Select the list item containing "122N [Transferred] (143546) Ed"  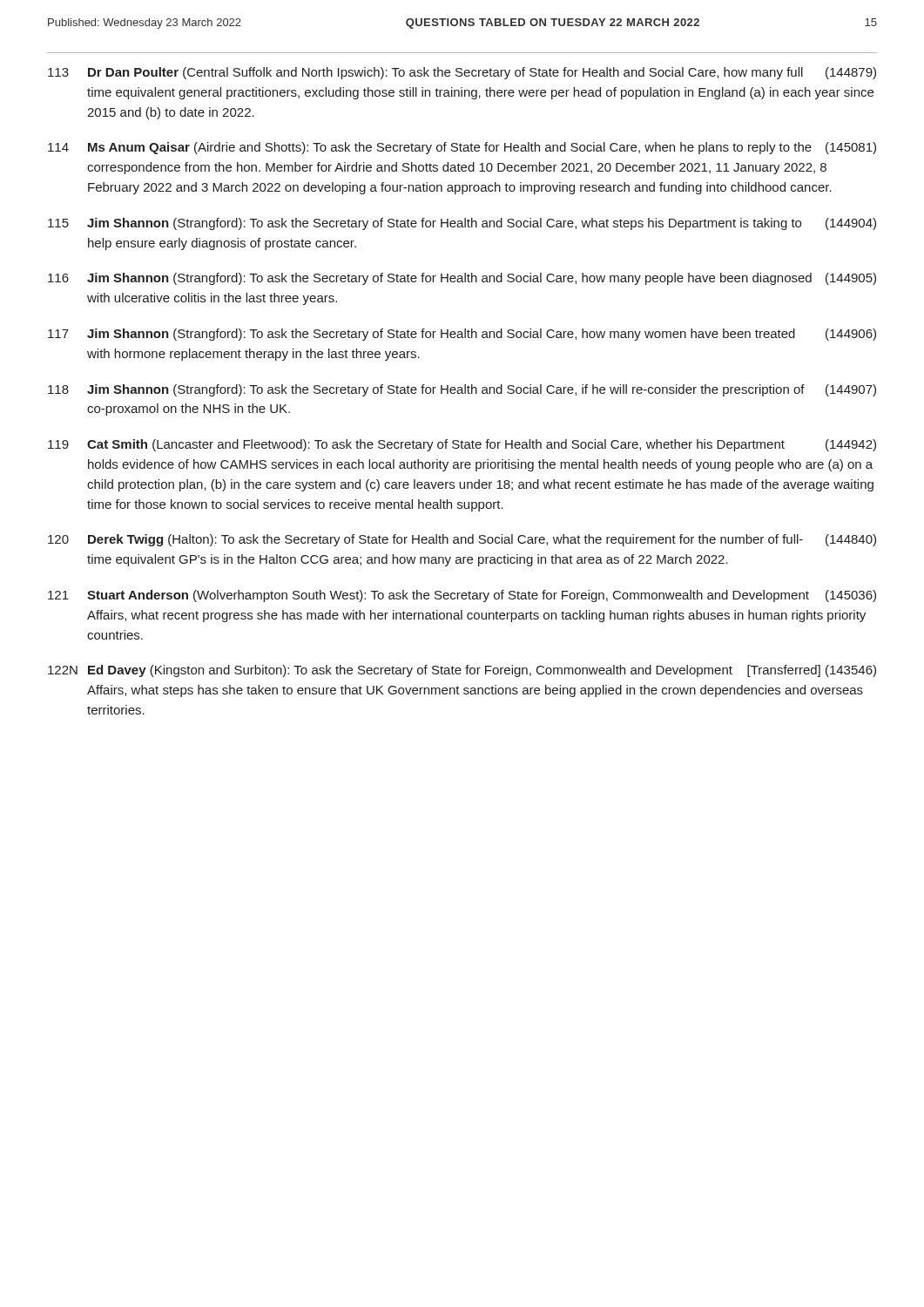pyautogui.click(x=462, y=691)
